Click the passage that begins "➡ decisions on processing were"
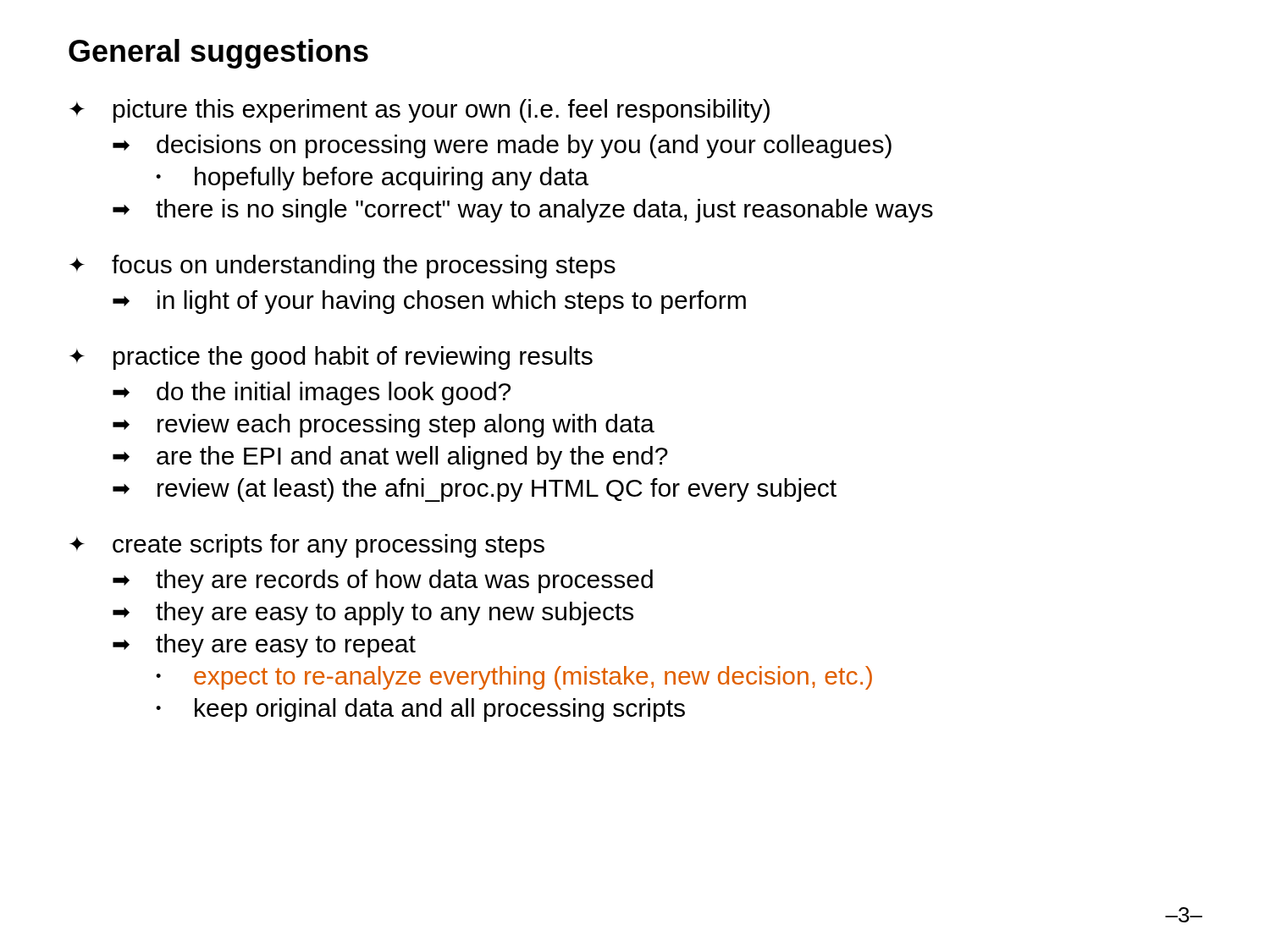Screen dimensions: 952x1270 click(x=502, y=145)
